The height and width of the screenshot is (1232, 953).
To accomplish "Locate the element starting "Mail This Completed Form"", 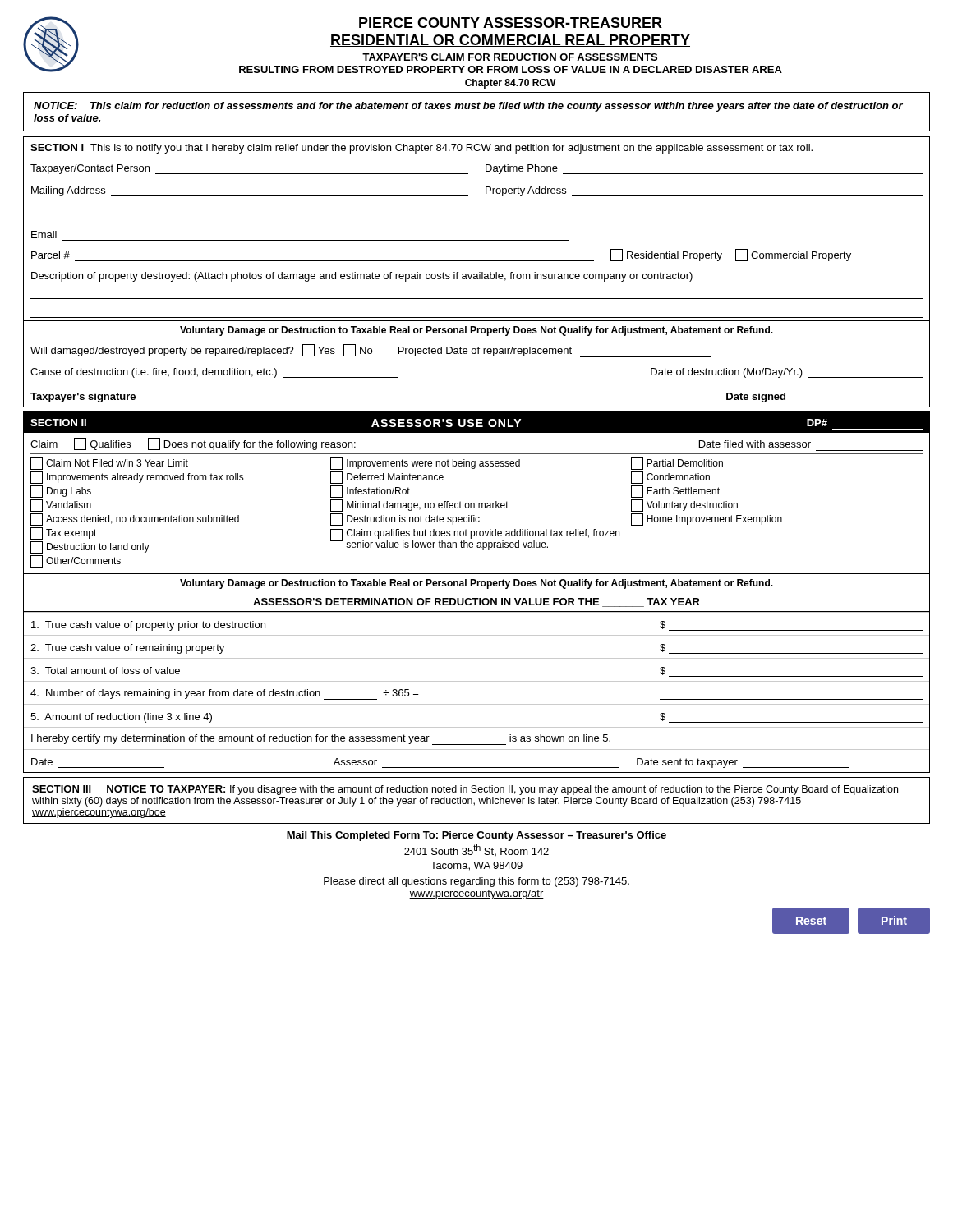I will click(x=476, y=850).
